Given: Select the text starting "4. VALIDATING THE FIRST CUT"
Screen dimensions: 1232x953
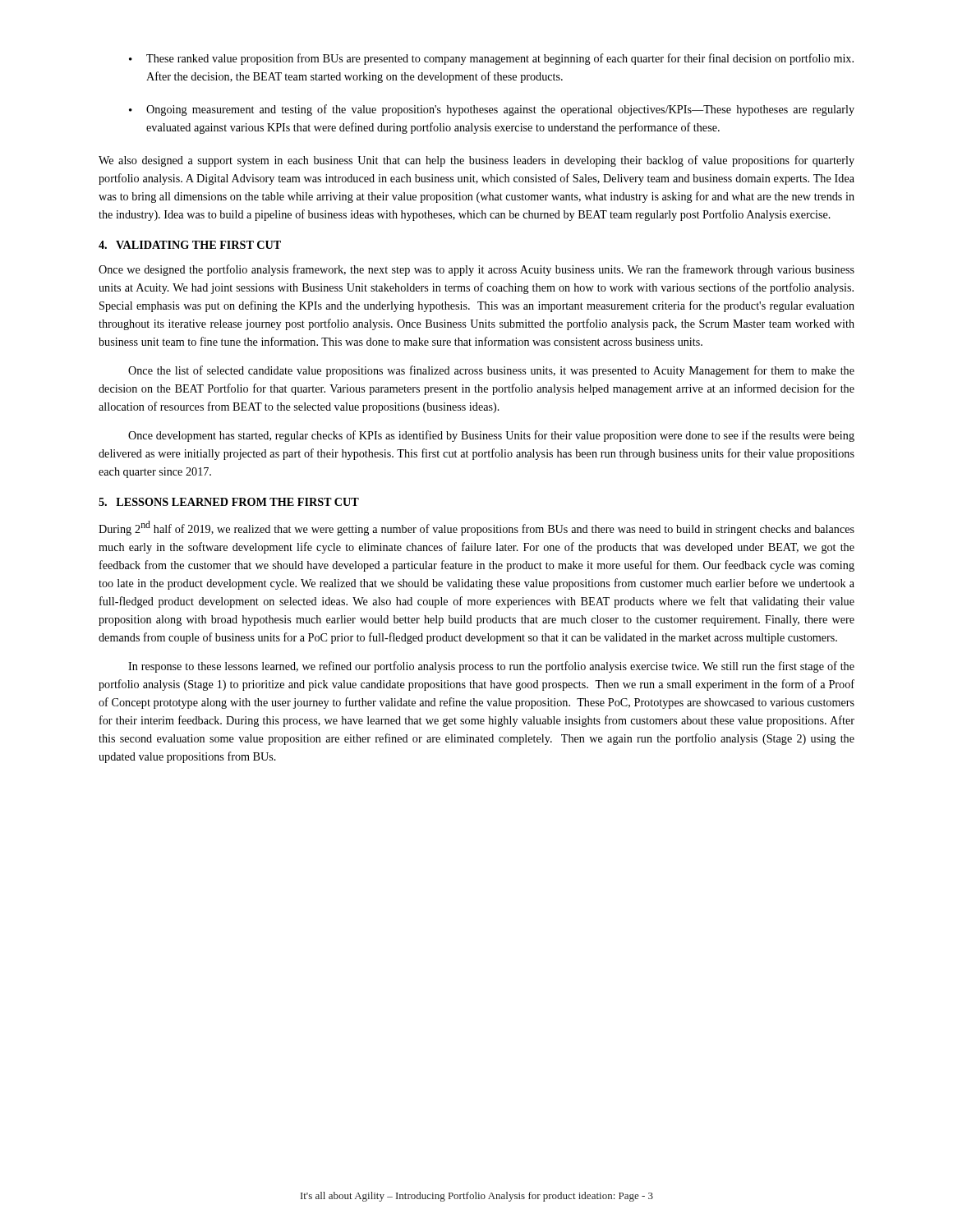Looking at the screenshot, I should (x=190, y=245).
